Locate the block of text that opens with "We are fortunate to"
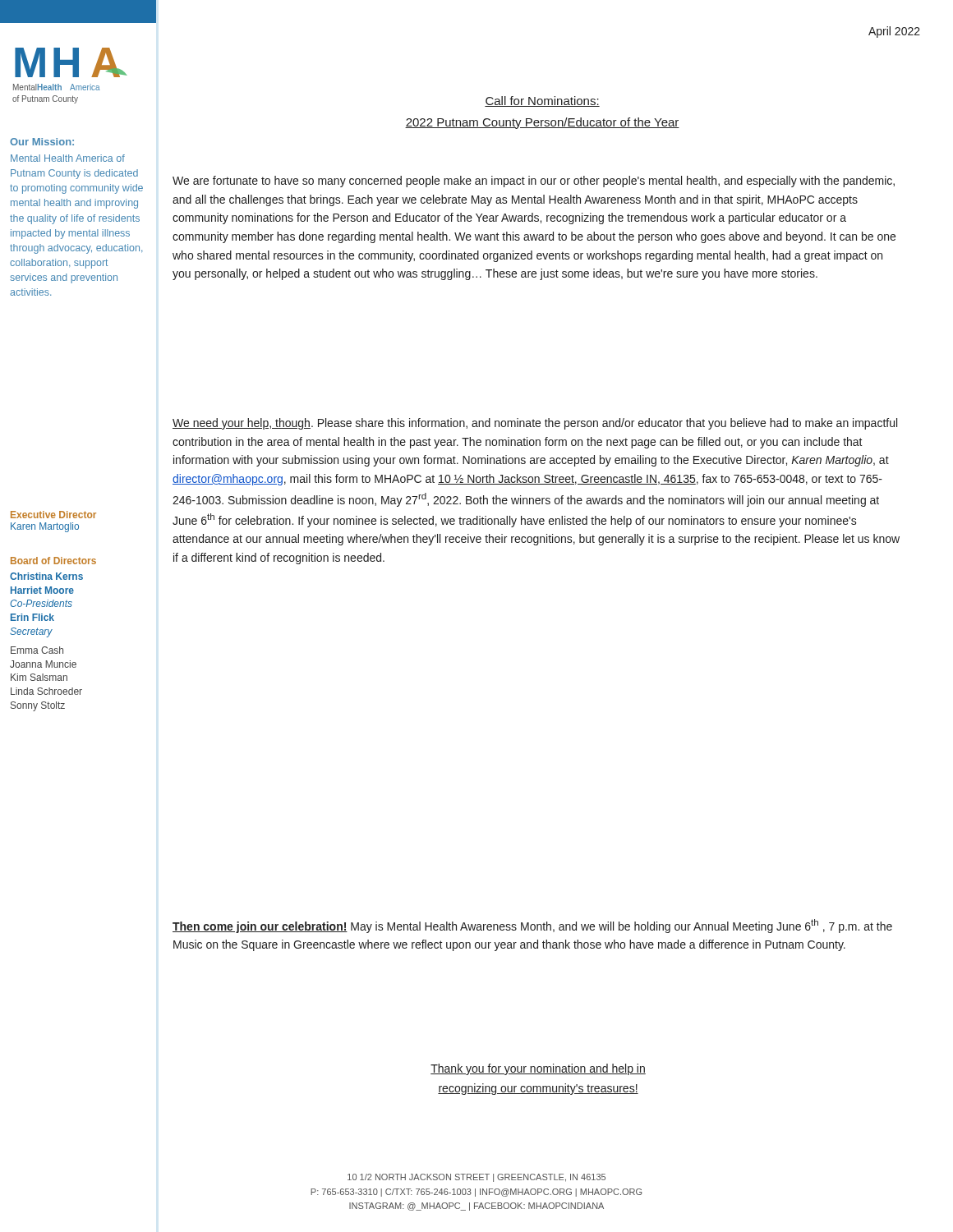The width and height of the screenshot is (953, 1232). point(538,227)
